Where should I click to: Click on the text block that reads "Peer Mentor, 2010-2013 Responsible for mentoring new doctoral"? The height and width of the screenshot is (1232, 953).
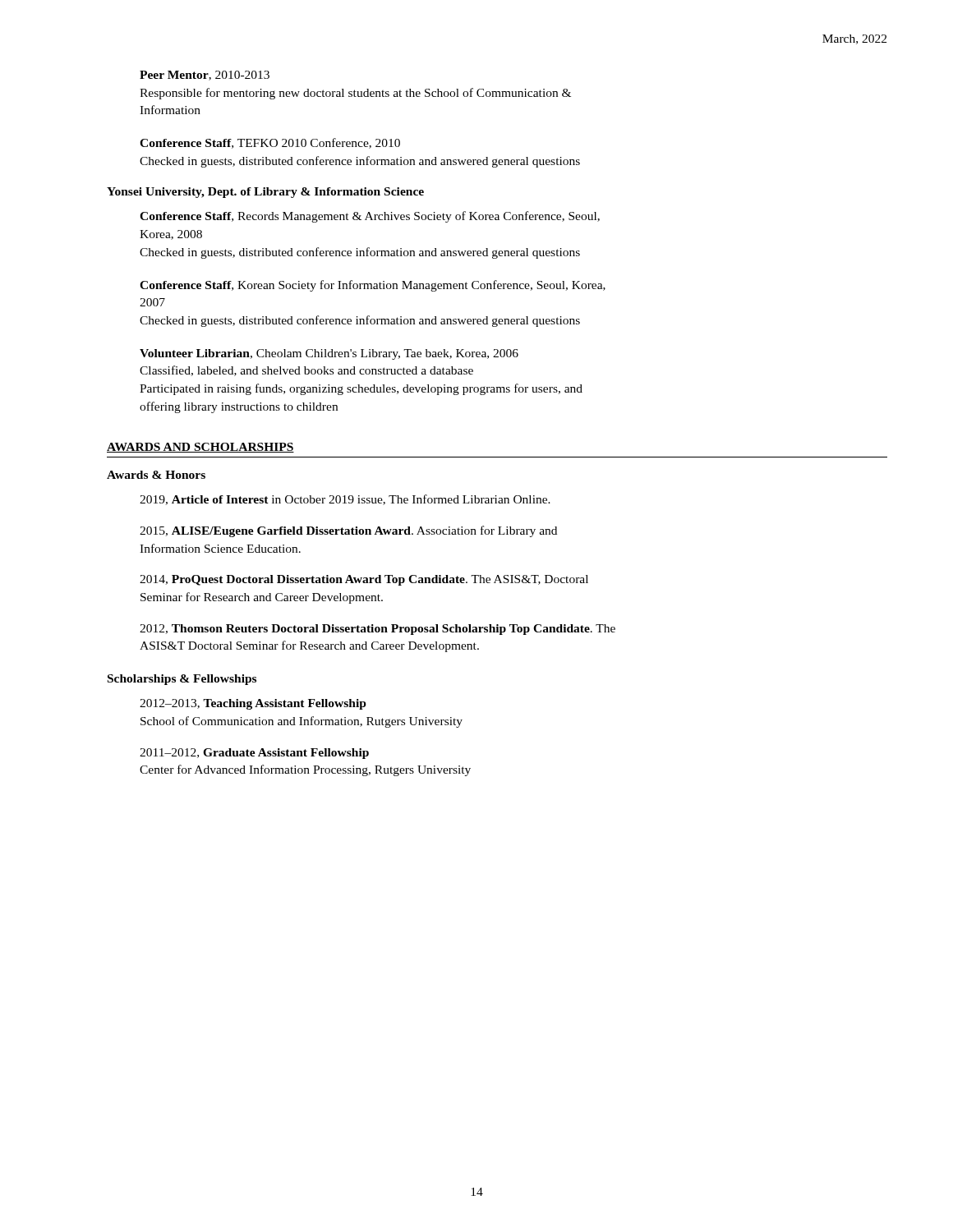pyautogui.click(x=513, y=92)
